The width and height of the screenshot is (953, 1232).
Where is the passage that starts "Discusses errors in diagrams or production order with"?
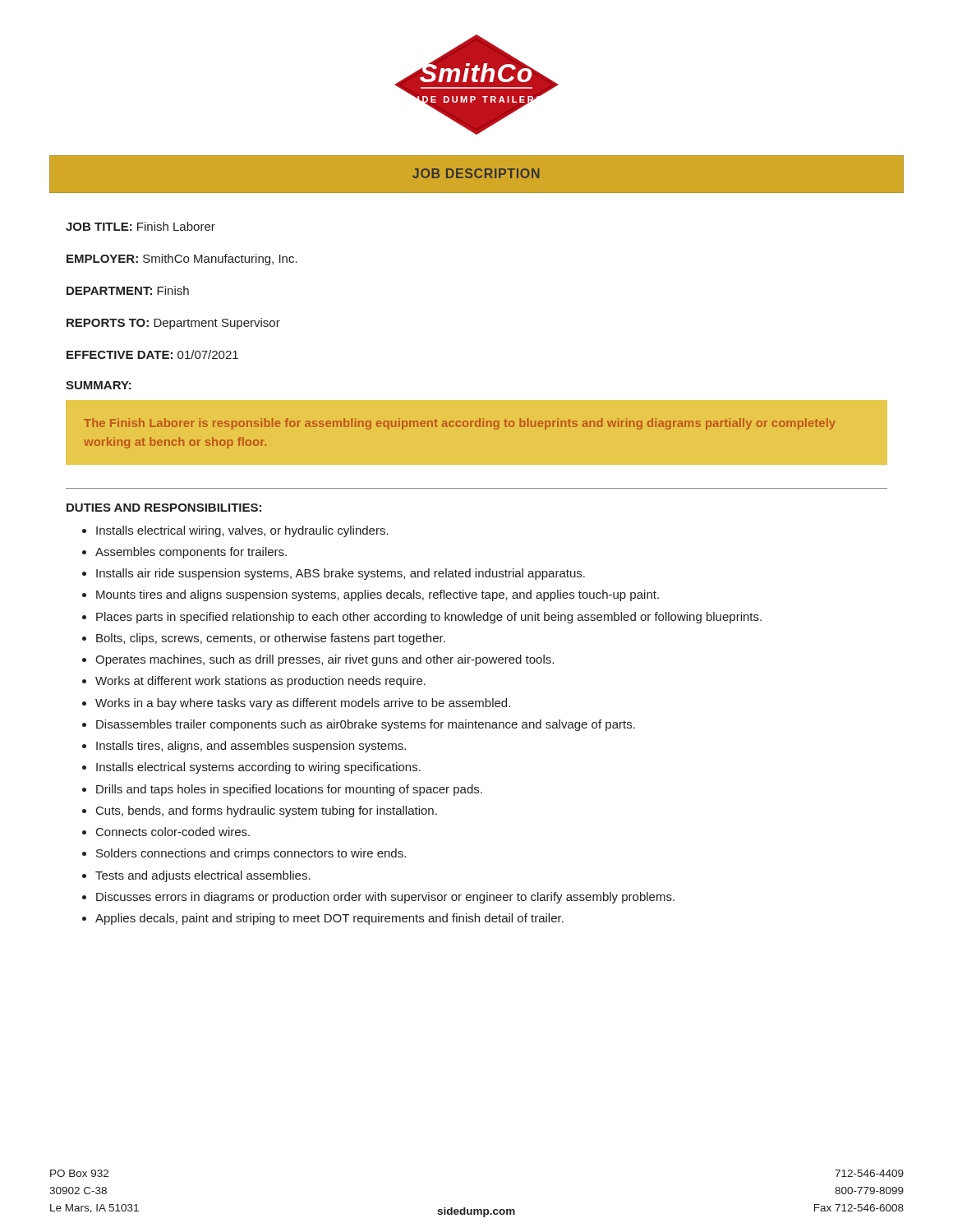pyautogui.click(x=385, y=896)
